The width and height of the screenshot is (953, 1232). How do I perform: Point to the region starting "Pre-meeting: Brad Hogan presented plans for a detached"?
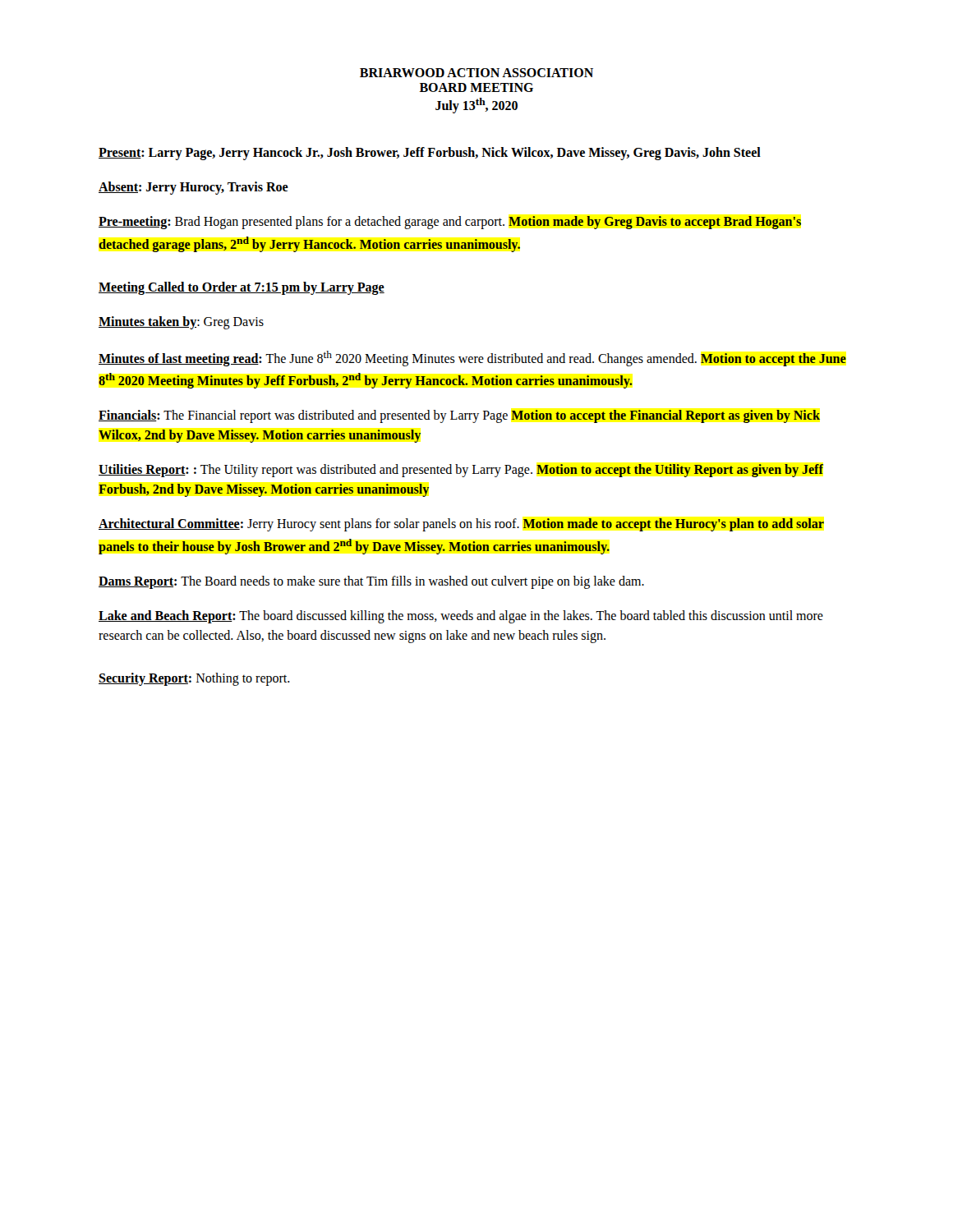tap(476, 233)
